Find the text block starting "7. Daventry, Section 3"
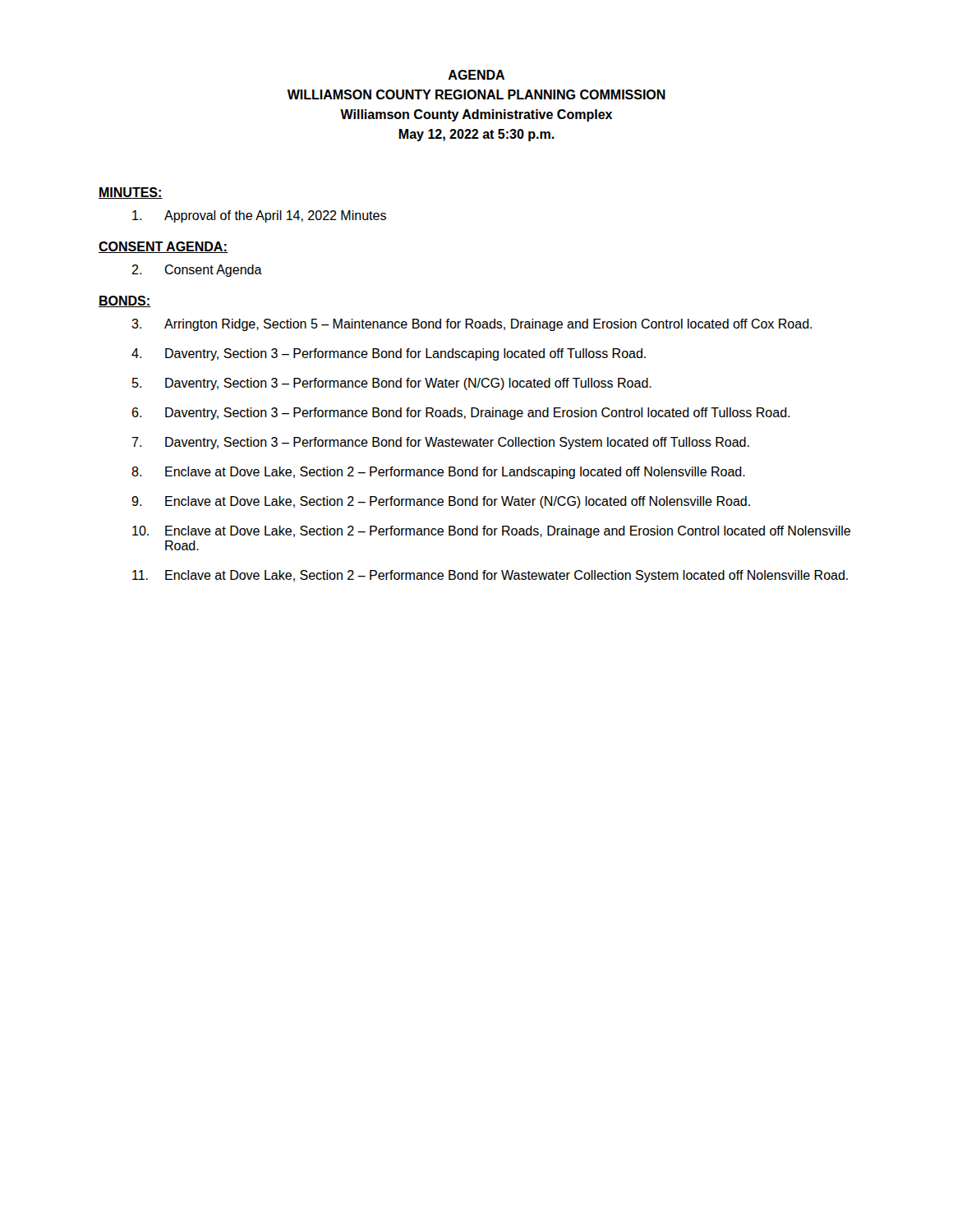The width and height of the screenshot is (953, 1232). [493, 443]
